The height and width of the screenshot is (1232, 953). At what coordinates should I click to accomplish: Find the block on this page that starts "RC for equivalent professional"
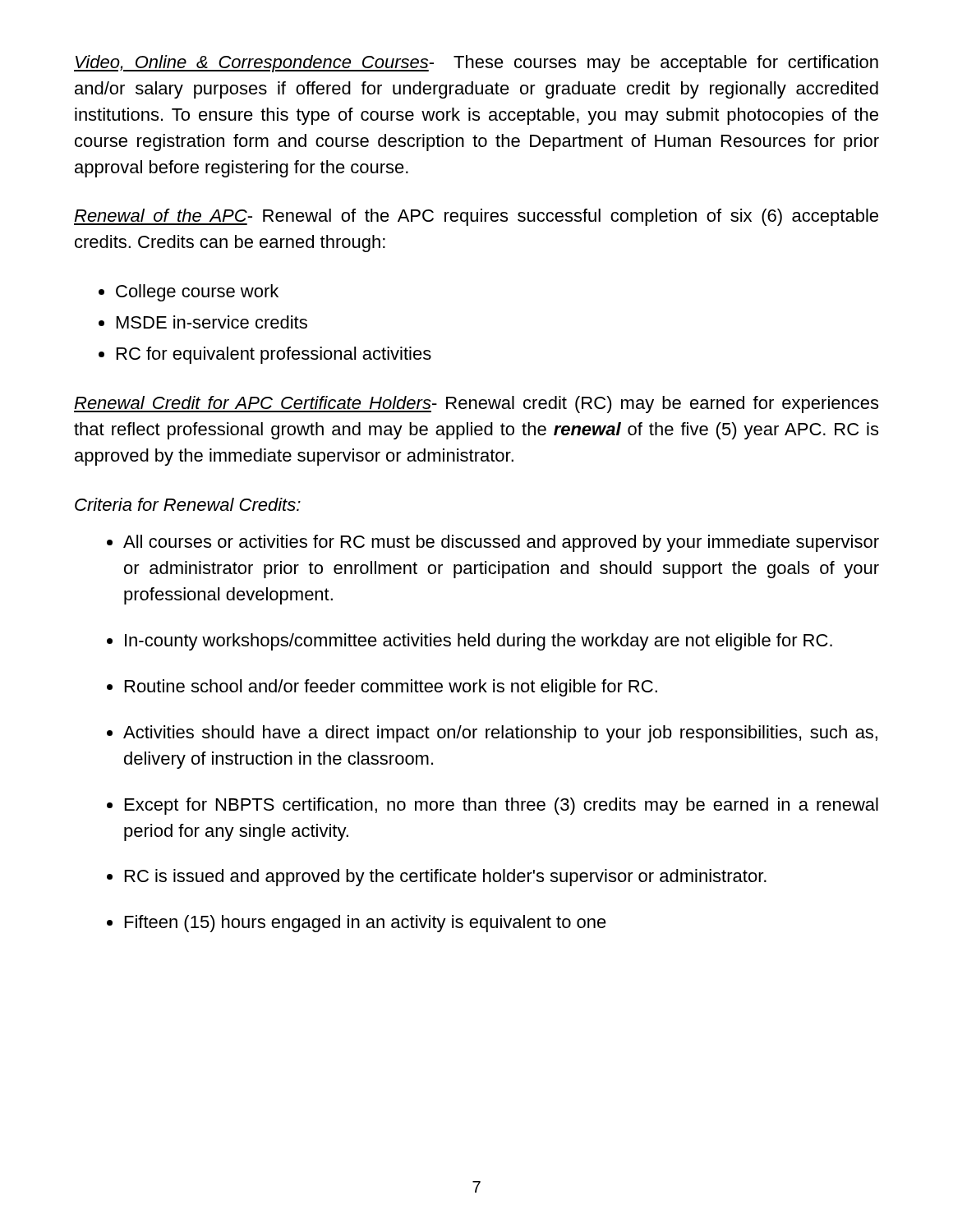click(265, 355)
